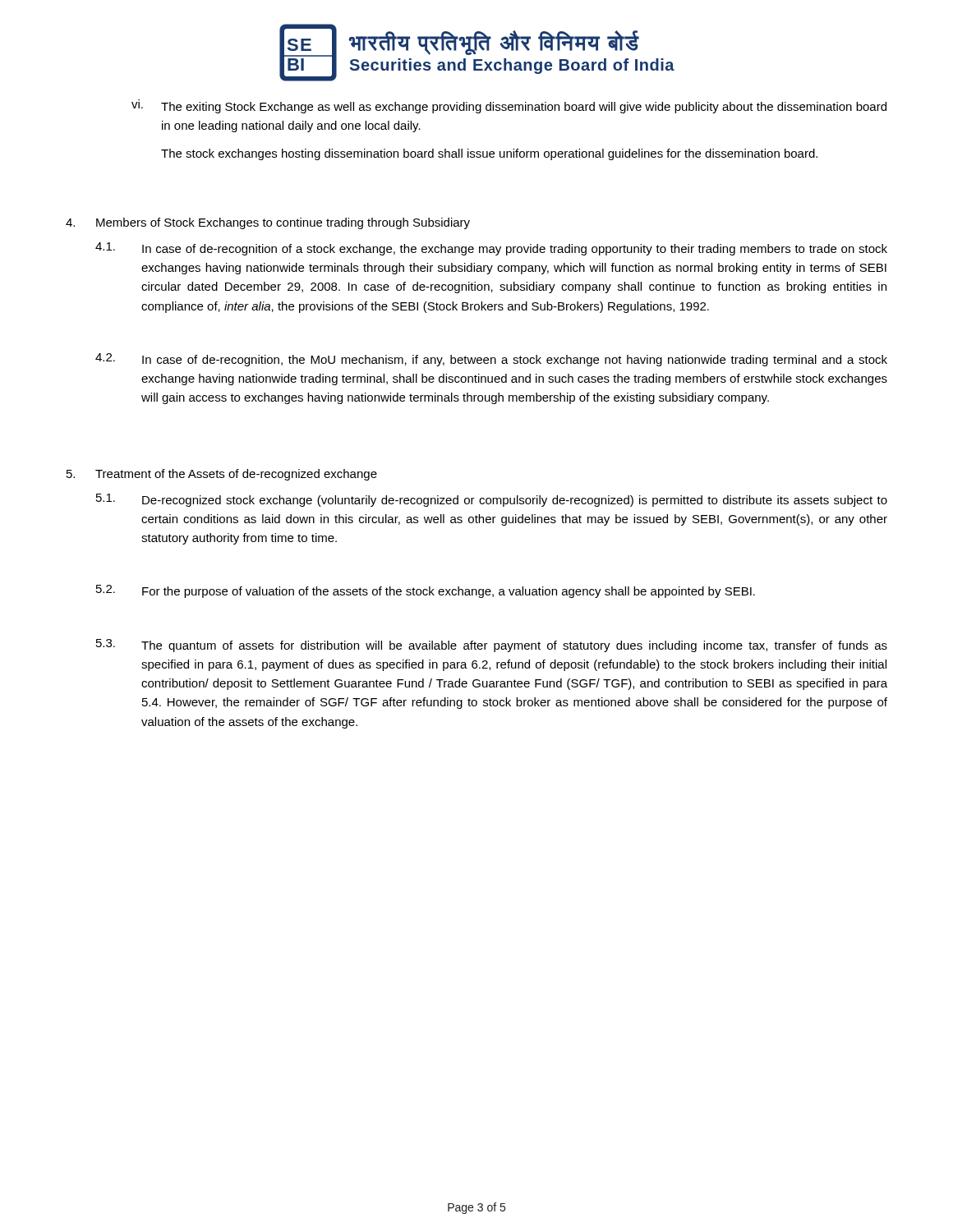Point to the text starting "5.3. The quantum of assets for distribution"
Screen dimensions: 1232x953
pos(491,683)
